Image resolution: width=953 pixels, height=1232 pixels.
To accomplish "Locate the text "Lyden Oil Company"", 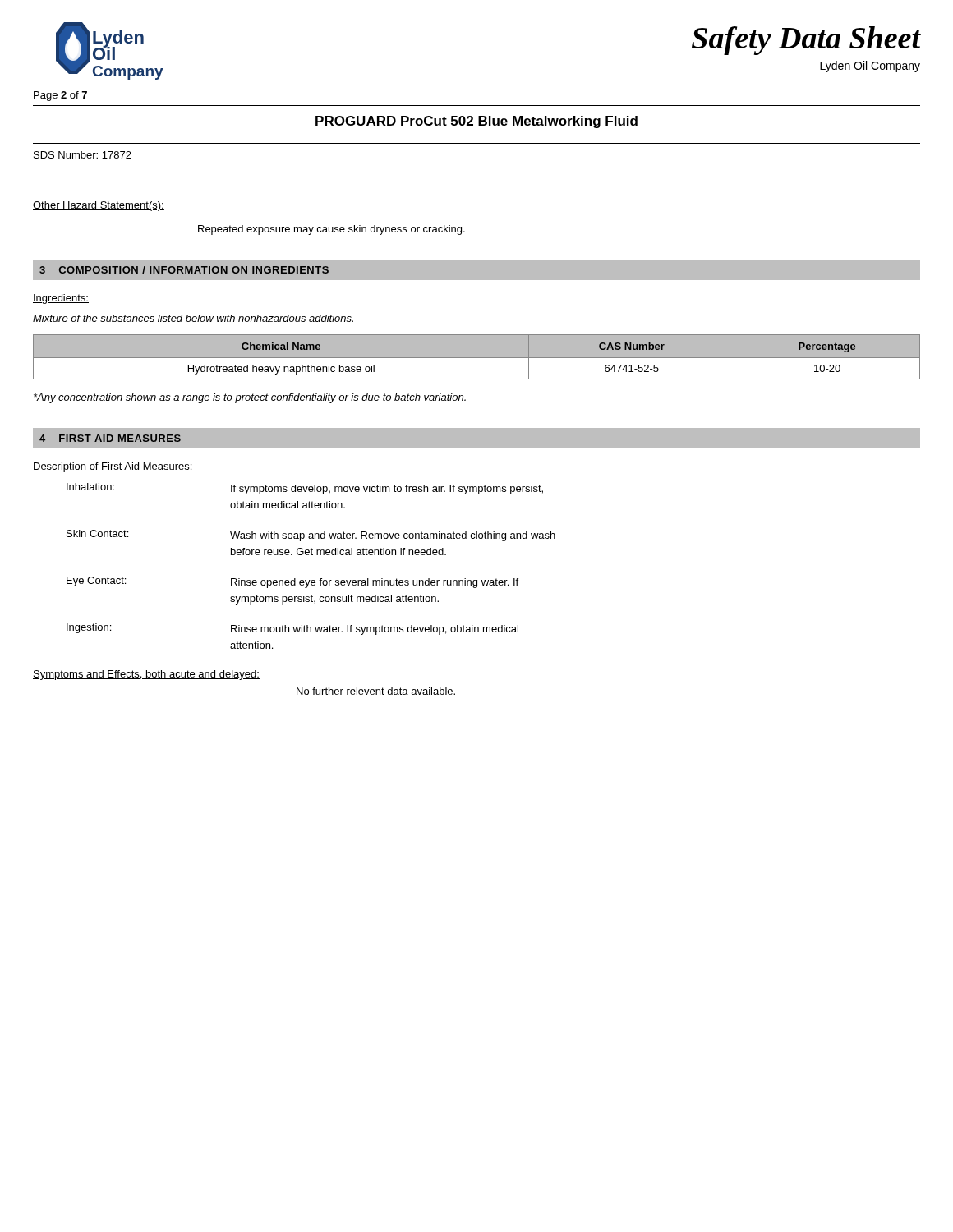I will [870, 66].
